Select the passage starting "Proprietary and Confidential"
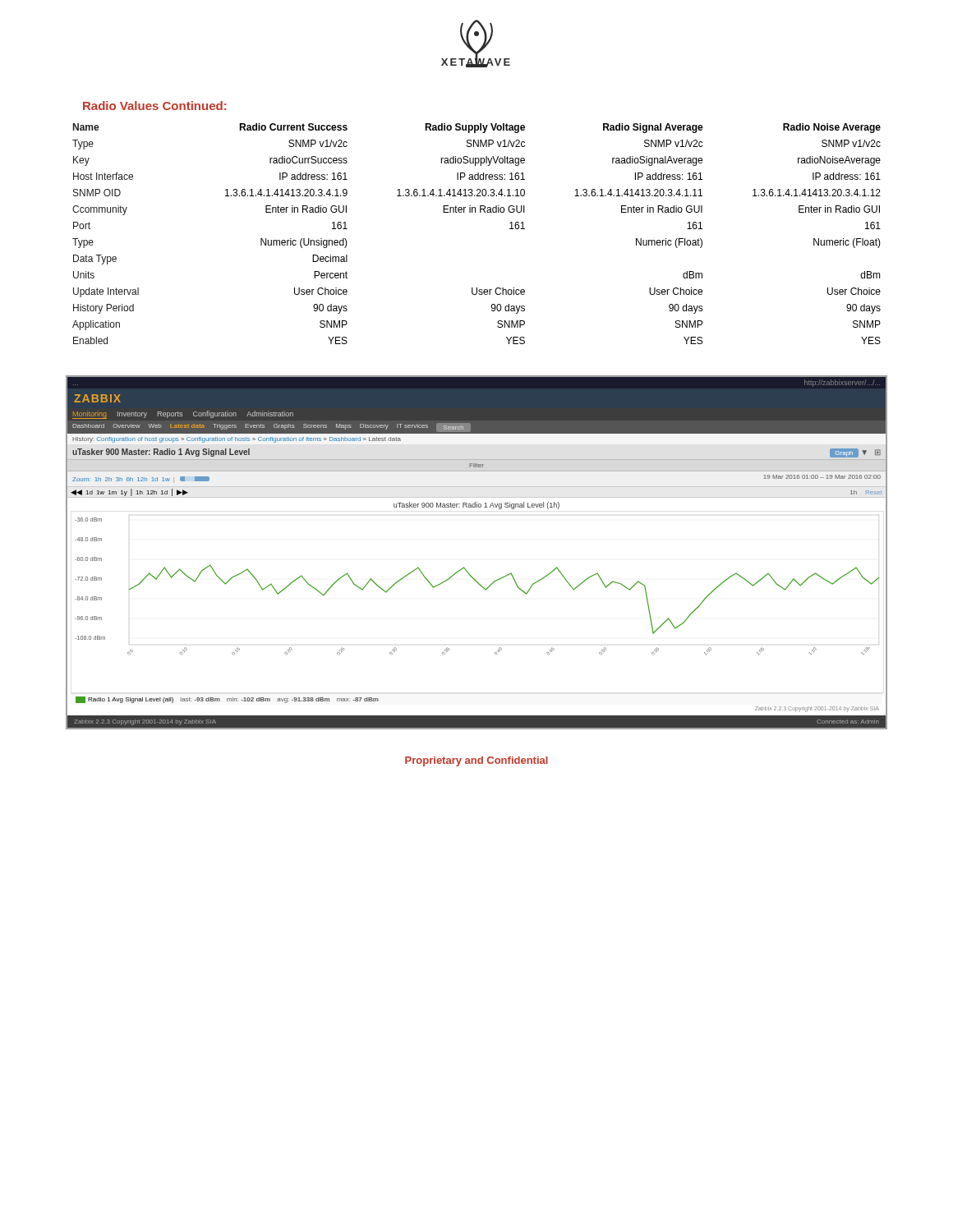953x1232 pixels. tap(476, 760)
